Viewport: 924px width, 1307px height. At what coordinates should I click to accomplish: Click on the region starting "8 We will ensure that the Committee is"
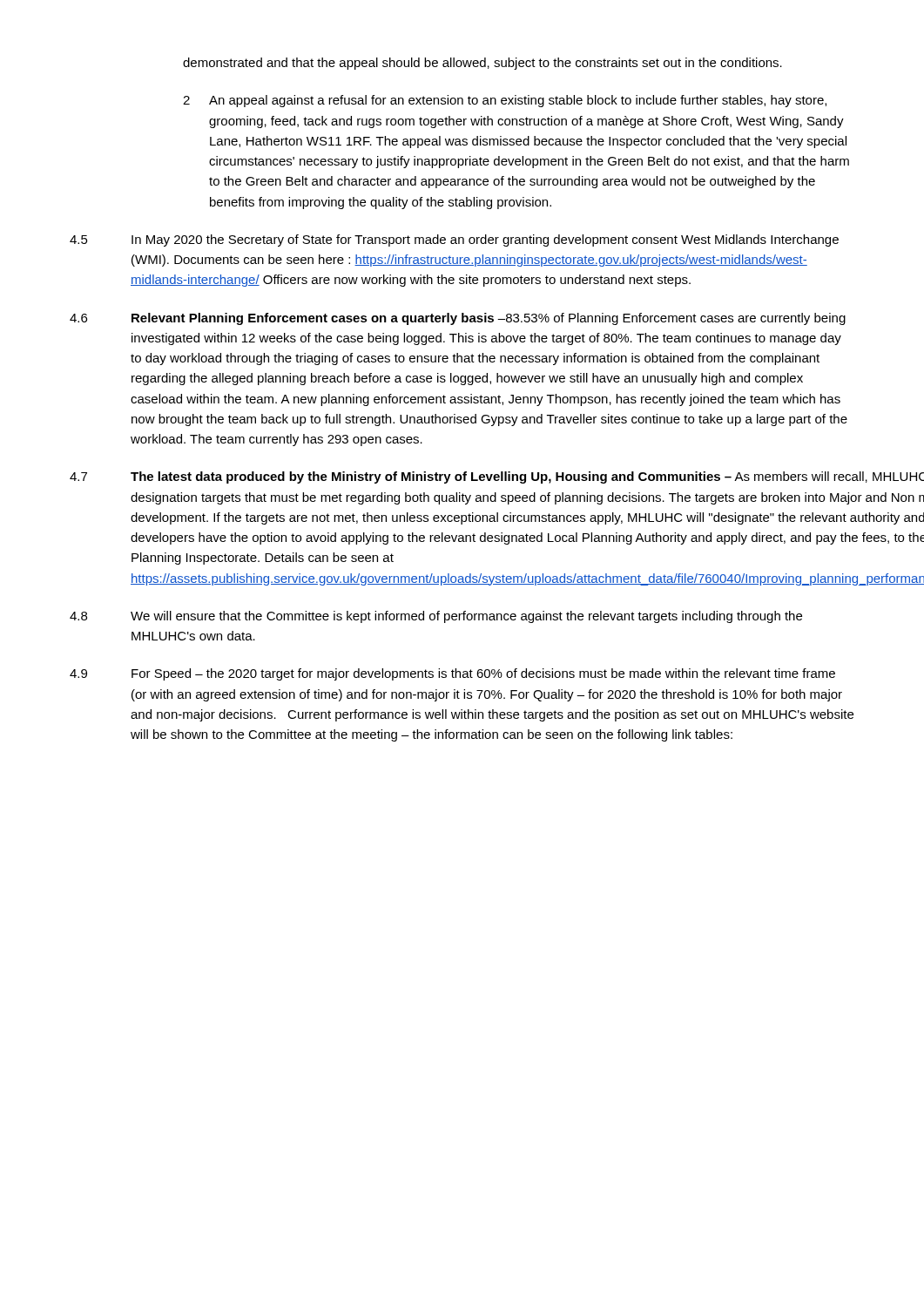(462, 626)
